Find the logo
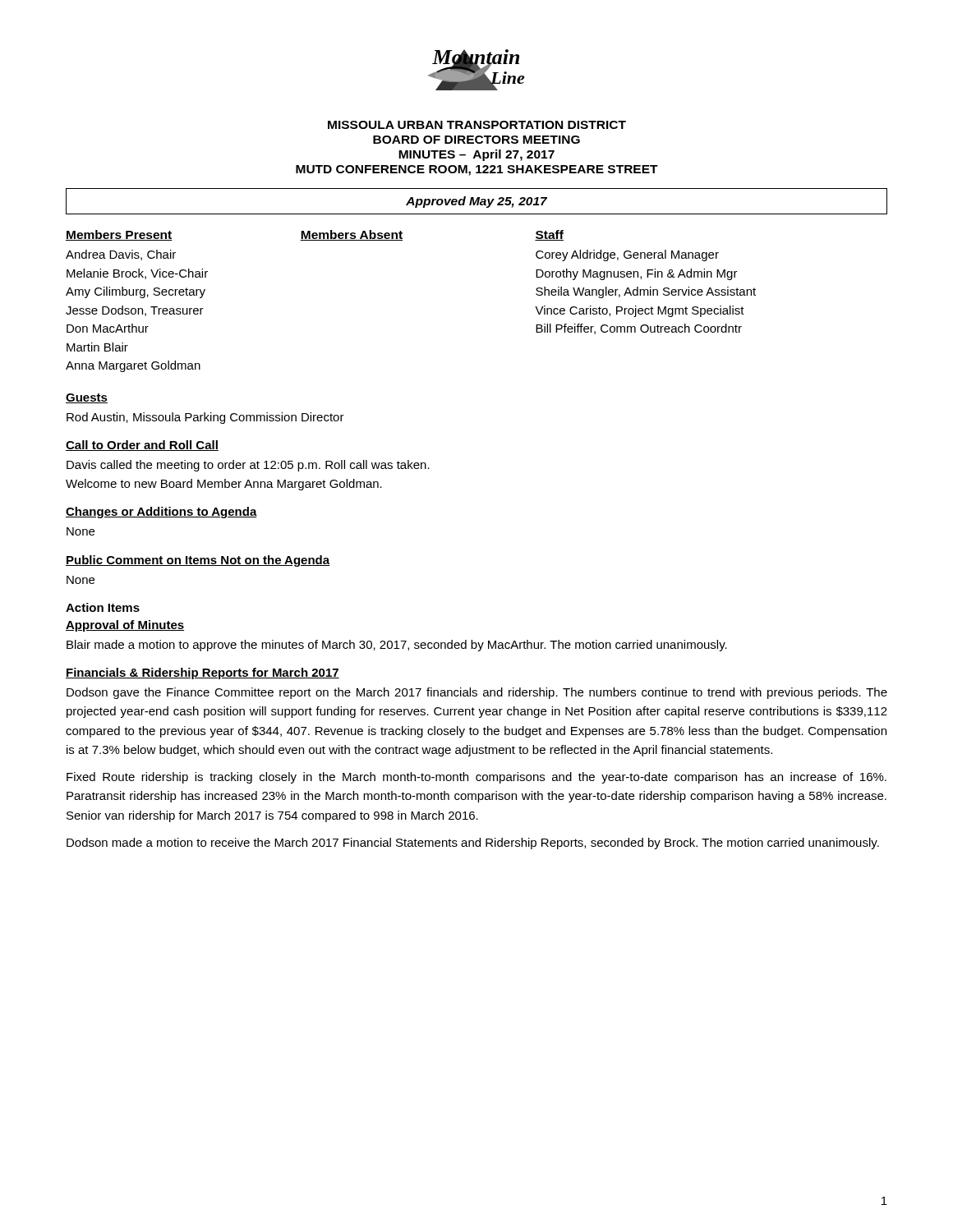Viewport: 953px width, 1232px height. click(476, 71)
